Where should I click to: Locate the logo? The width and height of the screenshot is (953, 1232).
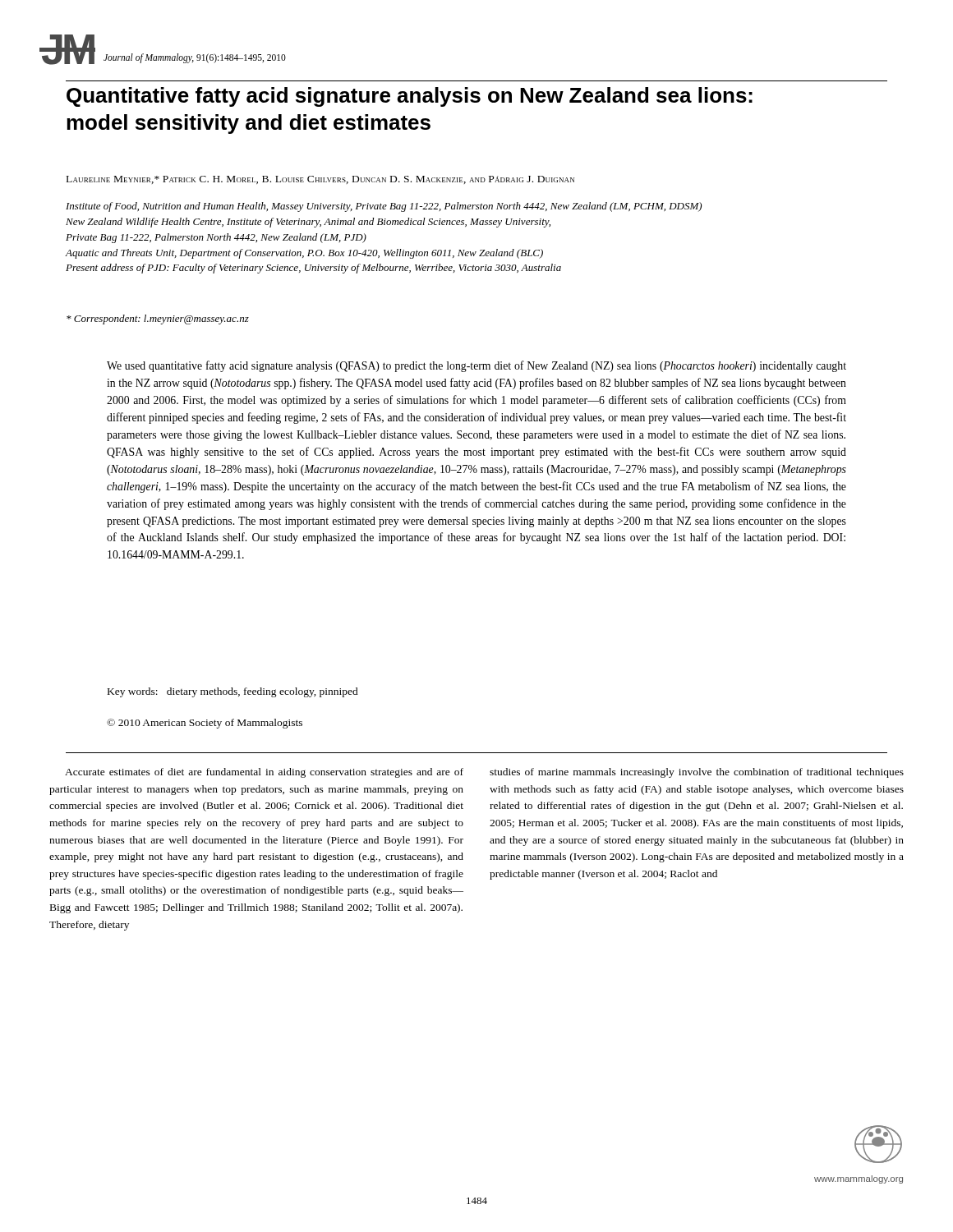coord(878,1147)
